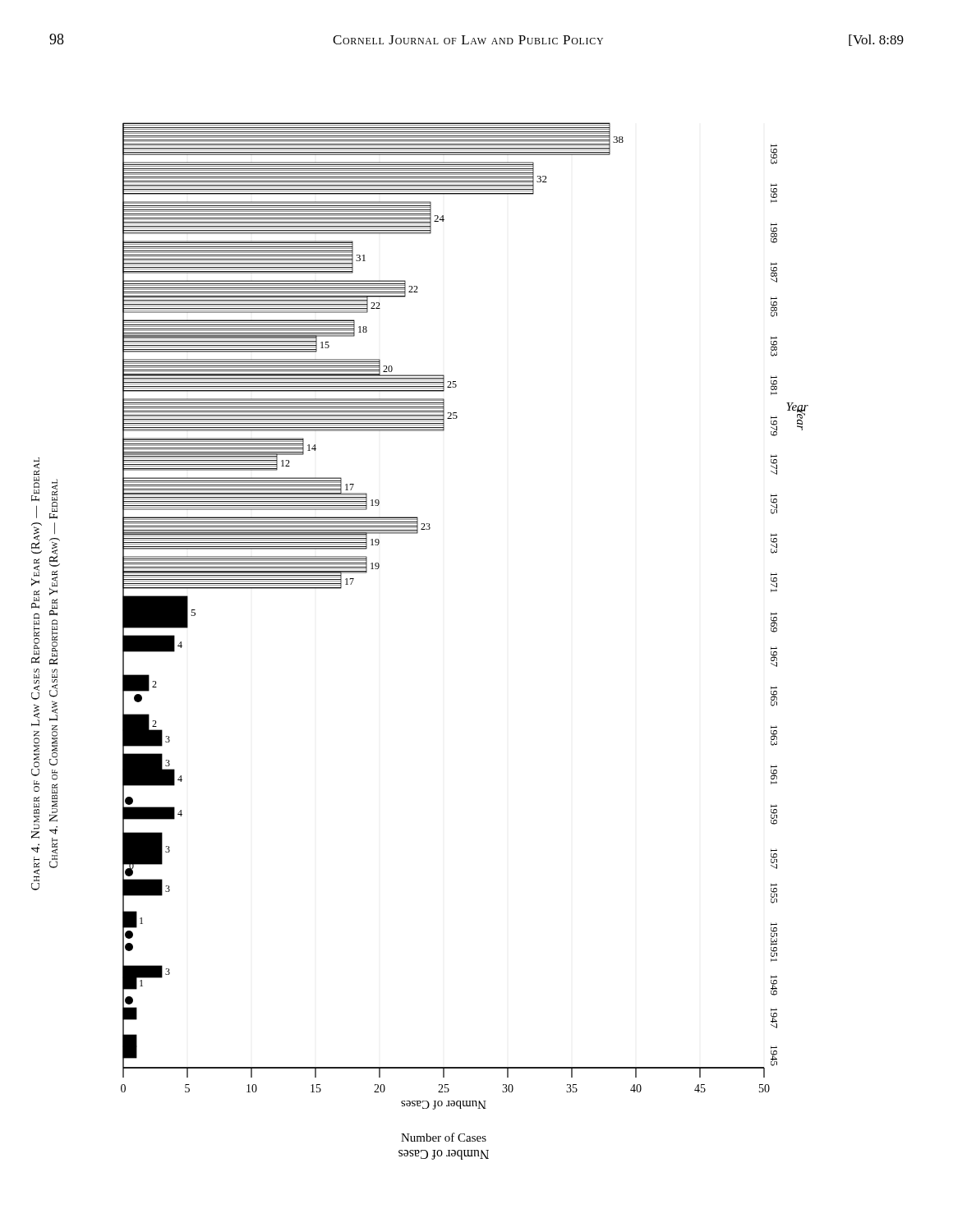Find the bar chart
This screenshot has width=953, height=1232.
(476, 649)
